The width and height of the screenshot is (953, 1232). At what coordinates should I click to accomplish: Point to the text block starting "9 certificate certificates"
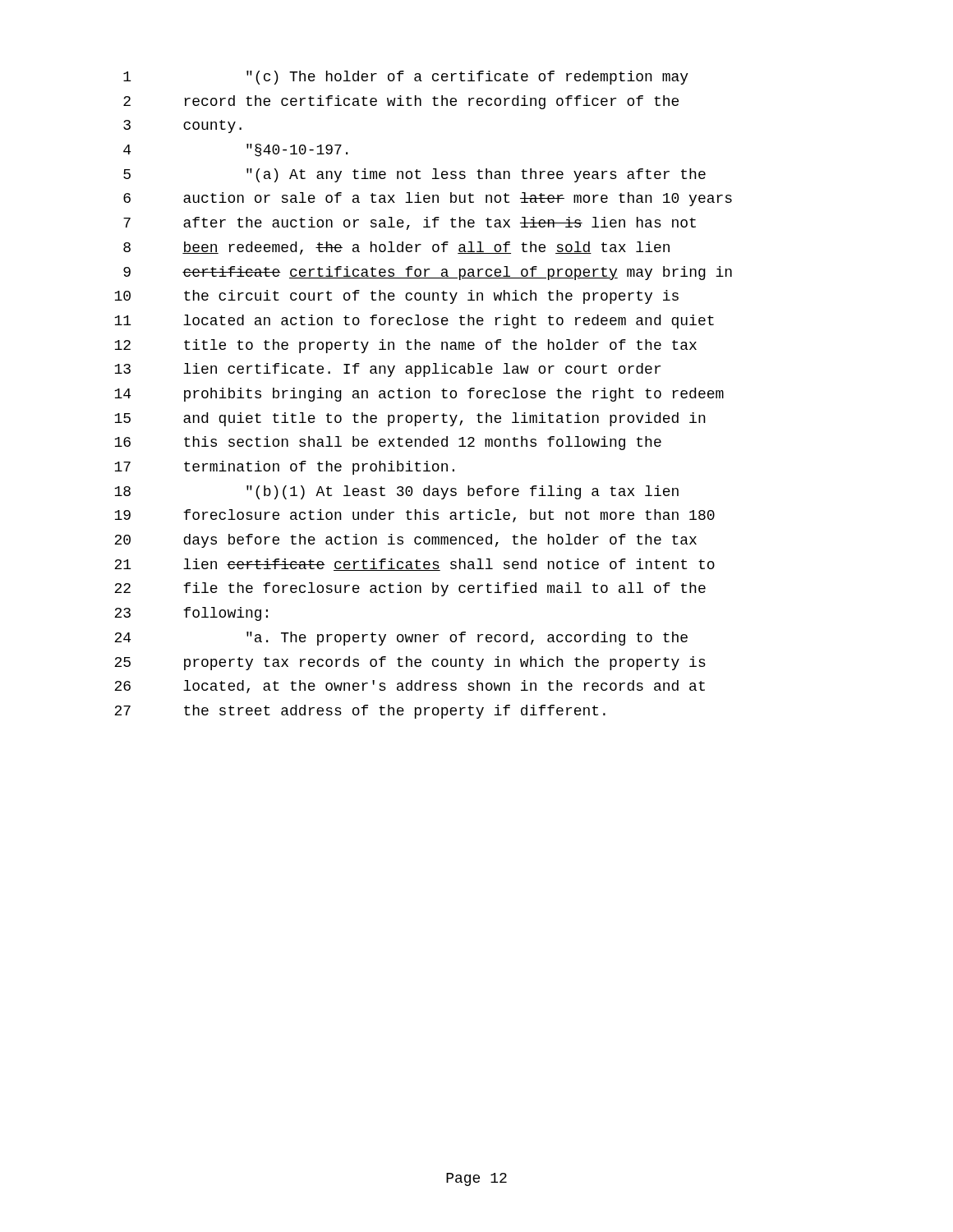[x=476, y=273]
